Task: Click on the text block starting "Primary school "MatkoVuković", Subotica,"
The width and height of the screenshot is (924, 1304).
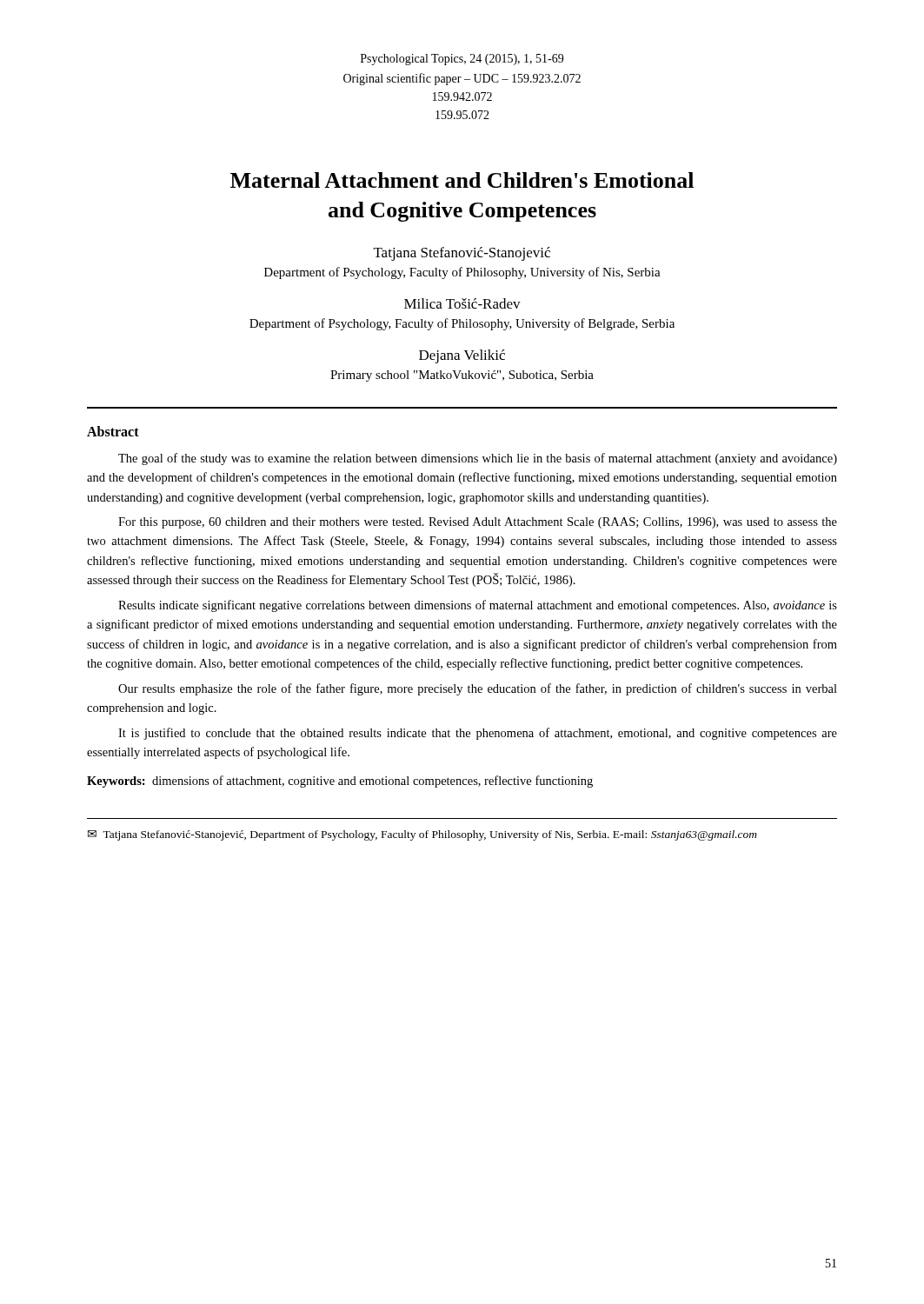Action: click(x=462, y=374)
